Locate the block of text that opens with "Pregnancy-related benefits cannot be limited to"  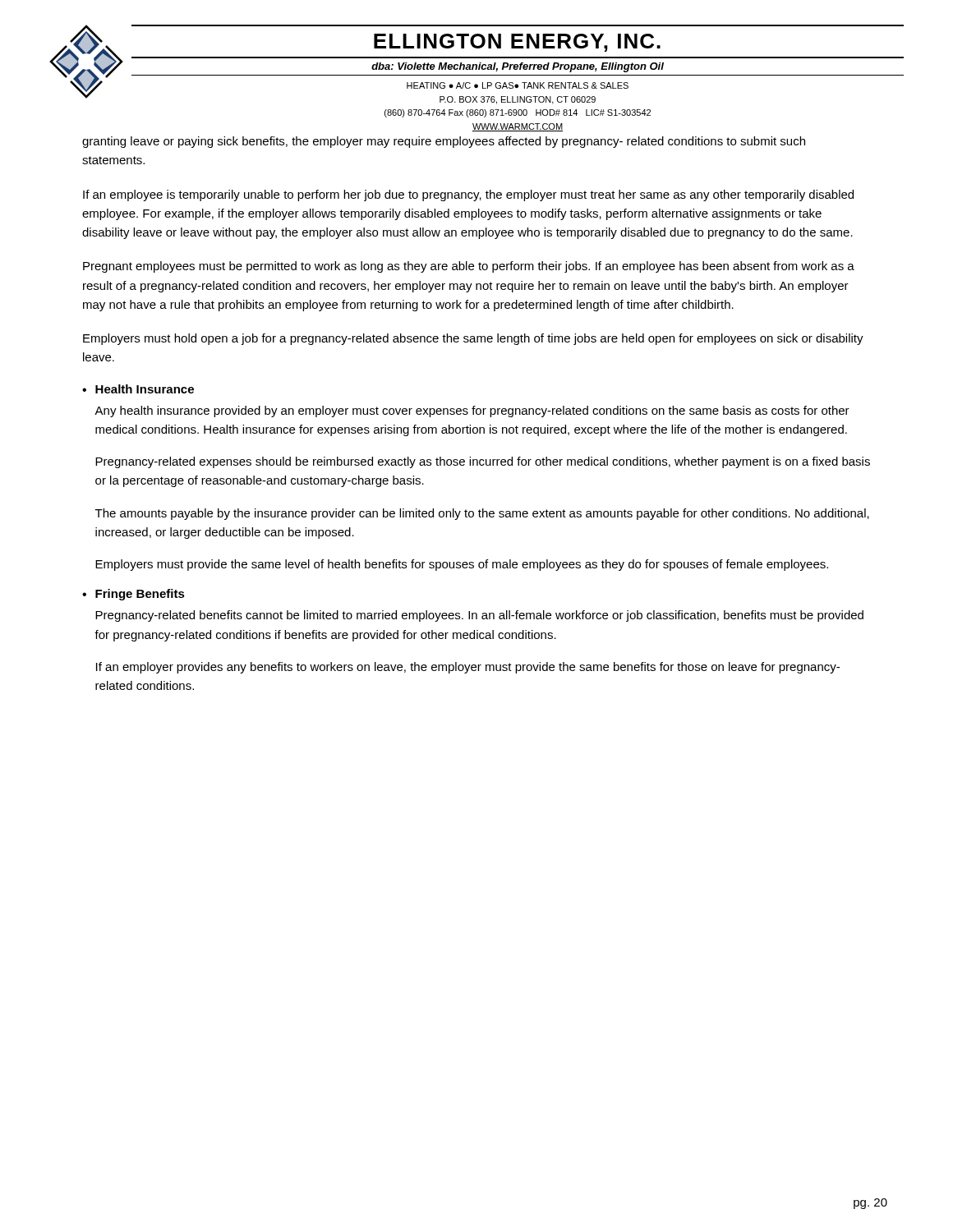(x=480, y=625)
